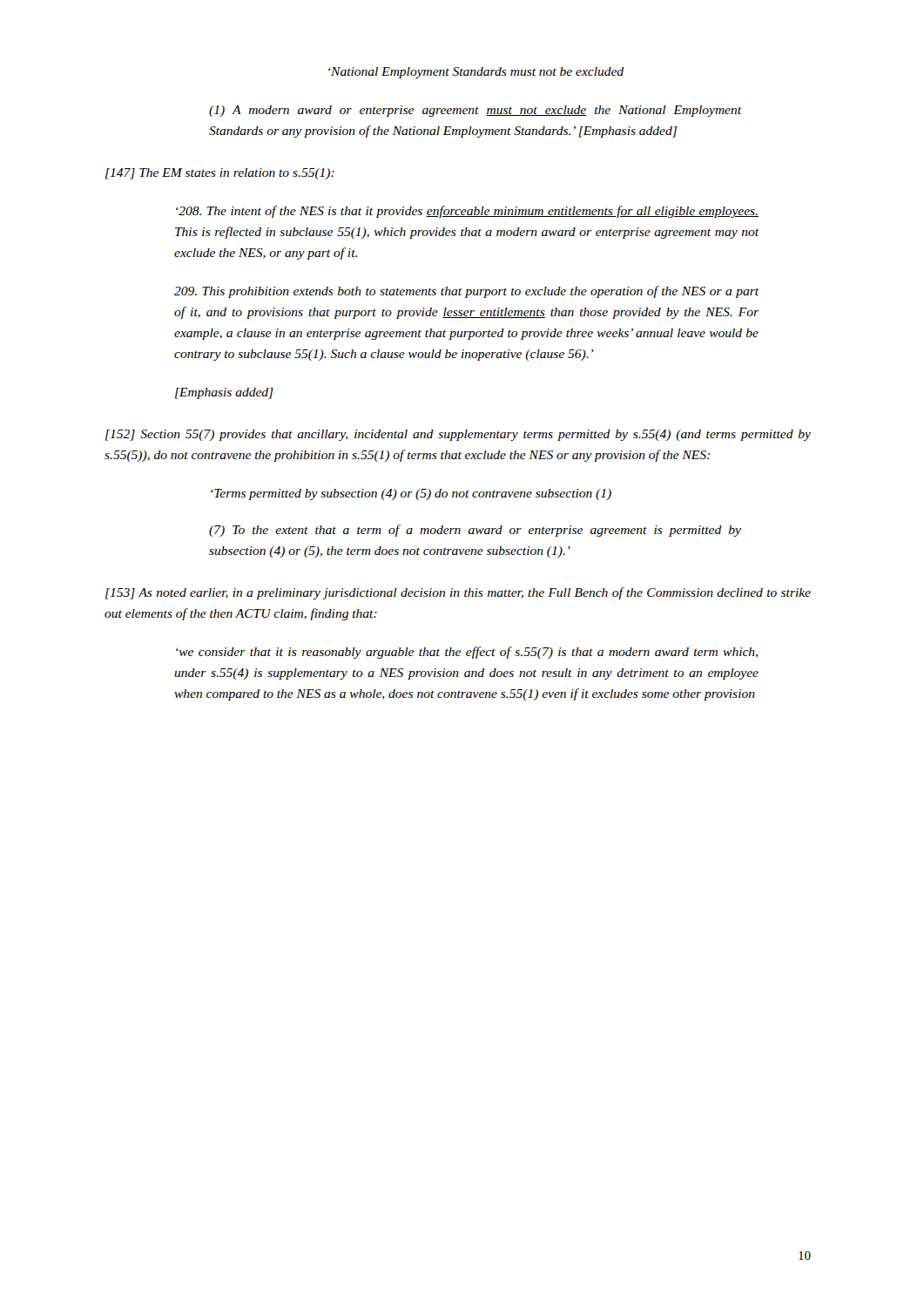
Task: Locate the text block starting "[153] As noted earlier,"
Action: (458, 603)
